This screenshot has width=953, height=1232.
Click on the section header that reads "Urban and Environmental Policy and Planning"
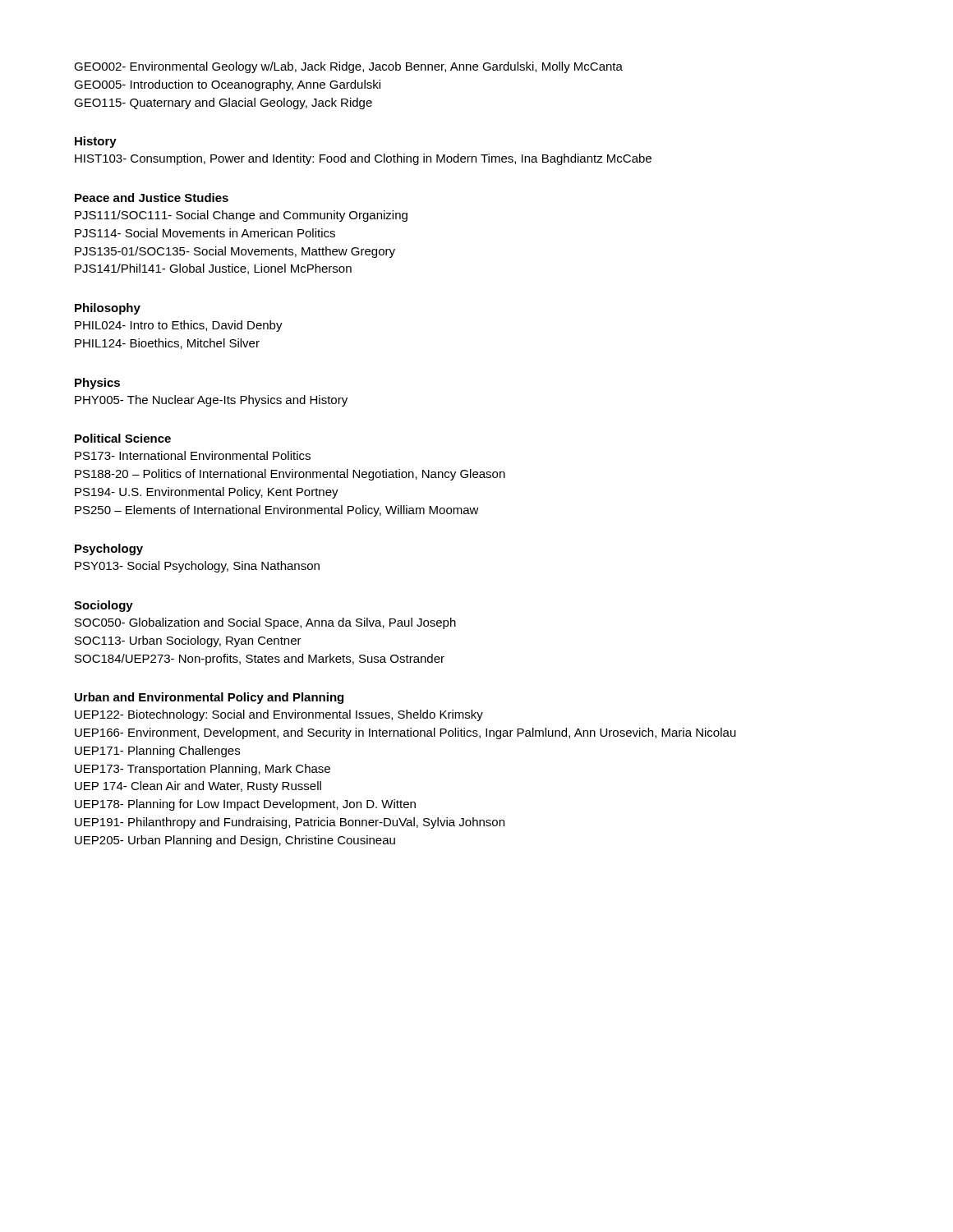pos(209,697)
